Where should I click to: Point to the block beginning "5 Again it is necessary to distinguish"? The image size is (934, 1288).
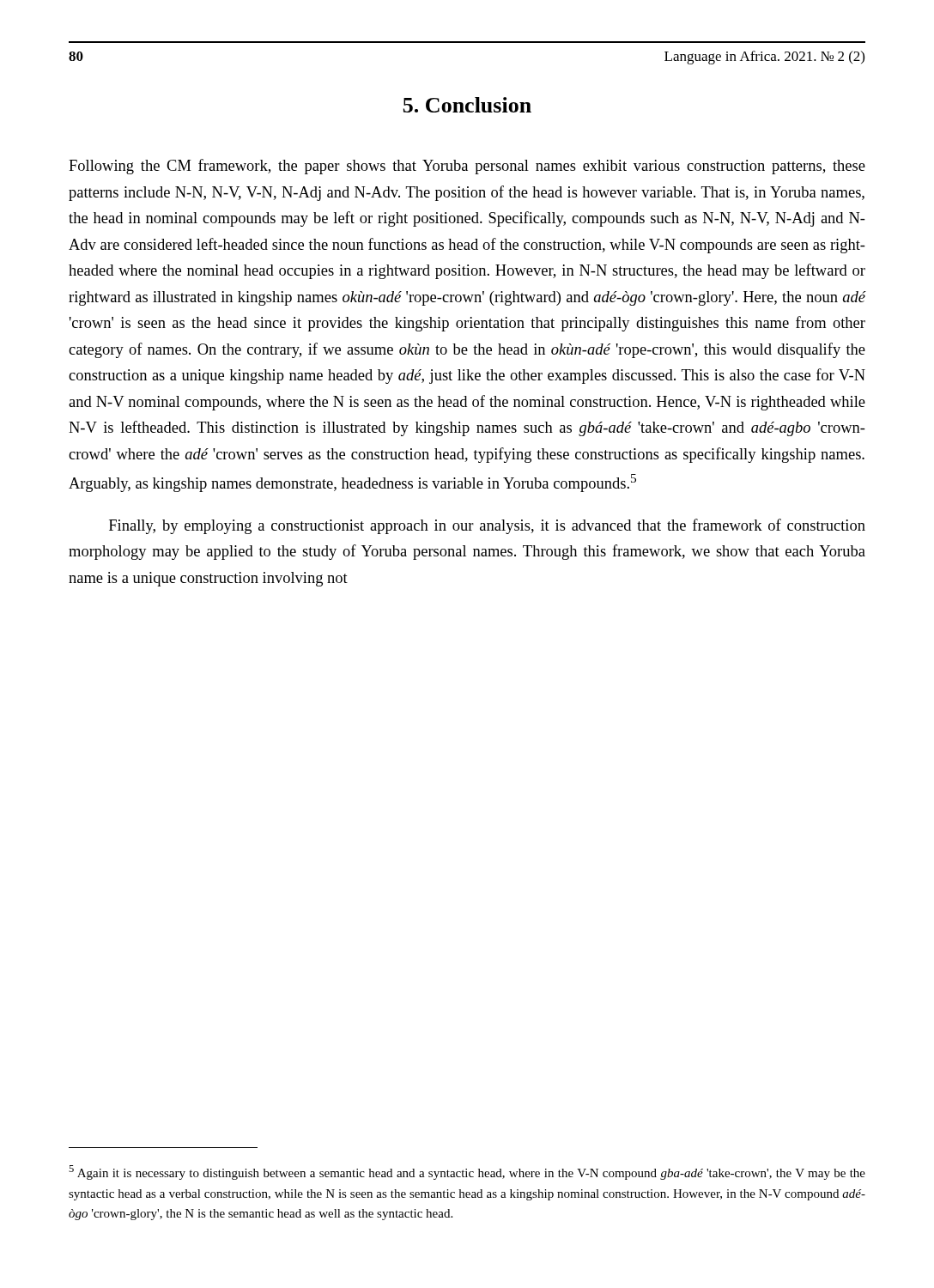click(467, 1185)
